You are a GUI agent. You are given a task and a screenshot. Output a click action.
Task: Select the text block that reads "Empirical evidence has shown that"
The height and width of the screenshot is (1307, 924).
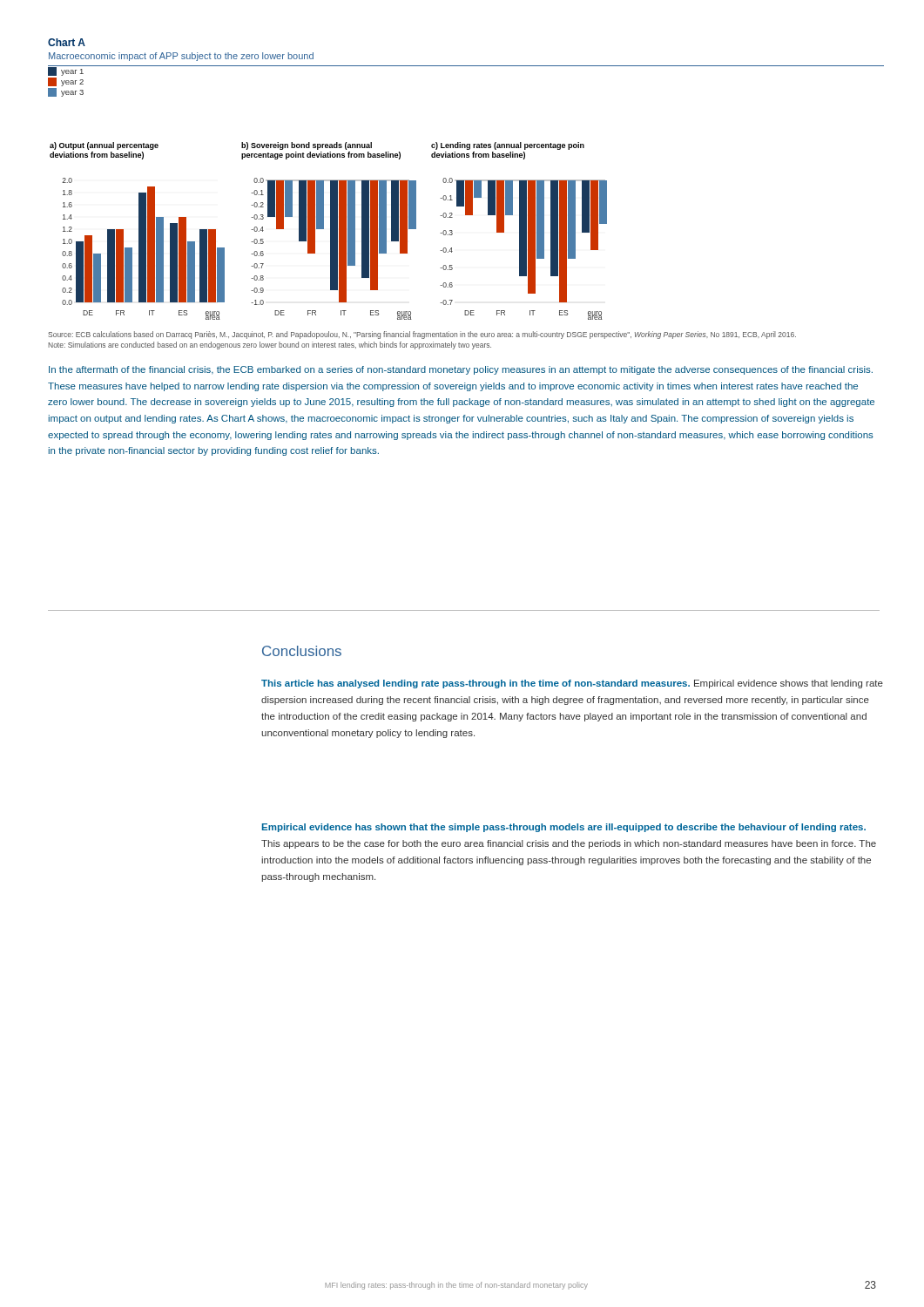[569, 852]
